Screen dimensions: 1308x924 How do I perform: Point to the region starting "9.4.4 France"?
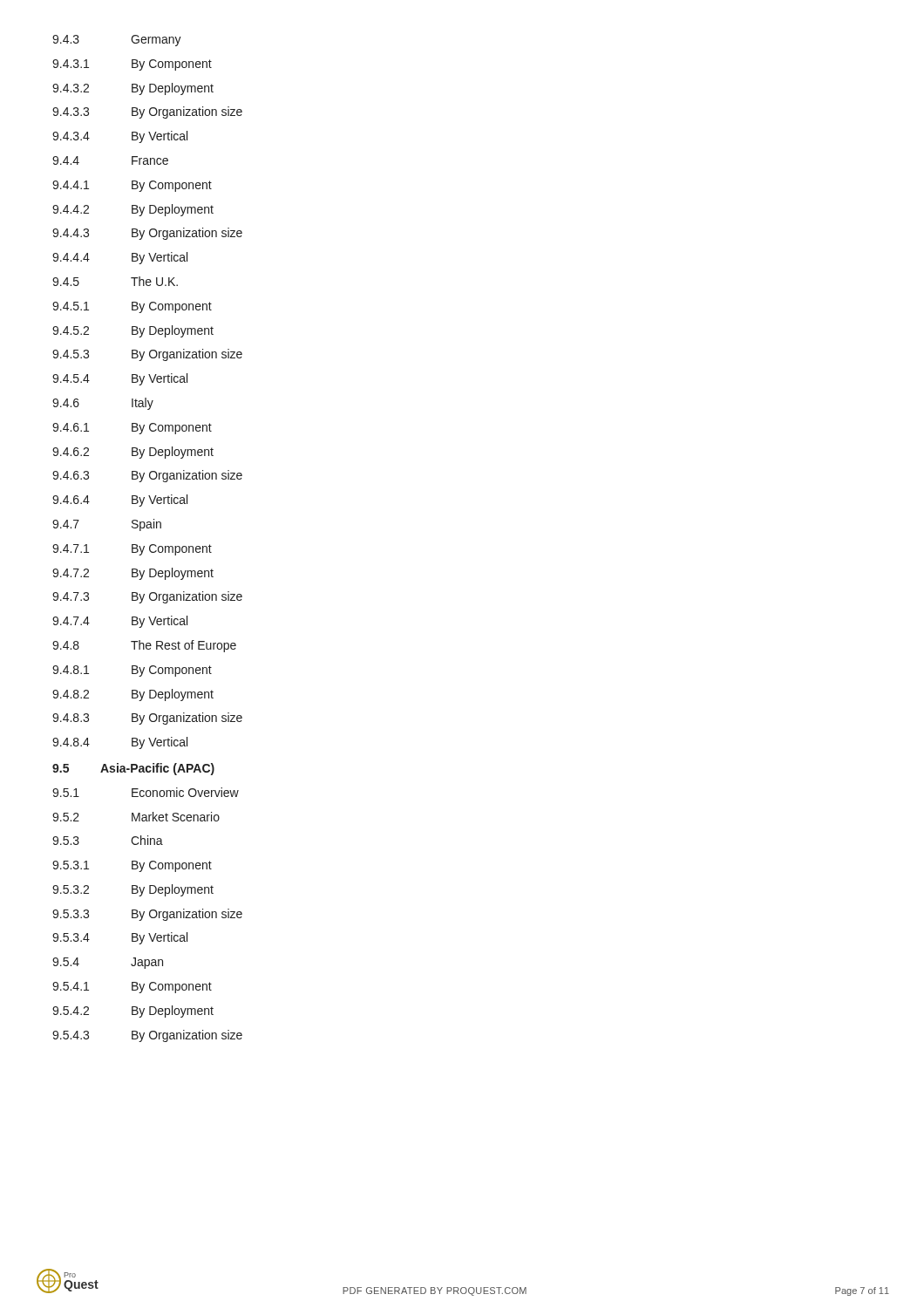point(65,160)
